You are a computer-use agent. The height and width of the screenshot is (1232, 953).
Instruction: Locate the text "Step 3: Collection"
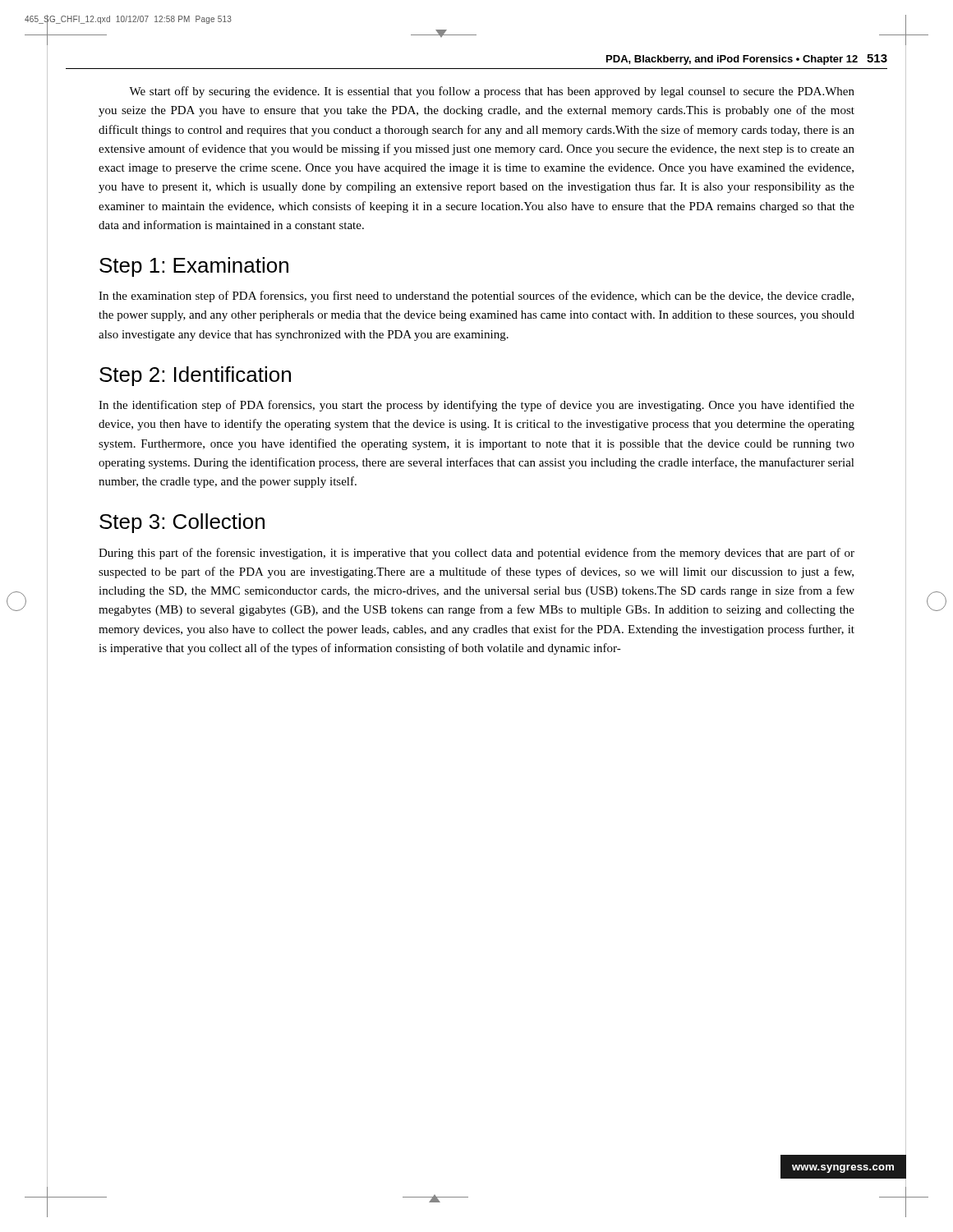pyautogui.click(x=182, y=522)
